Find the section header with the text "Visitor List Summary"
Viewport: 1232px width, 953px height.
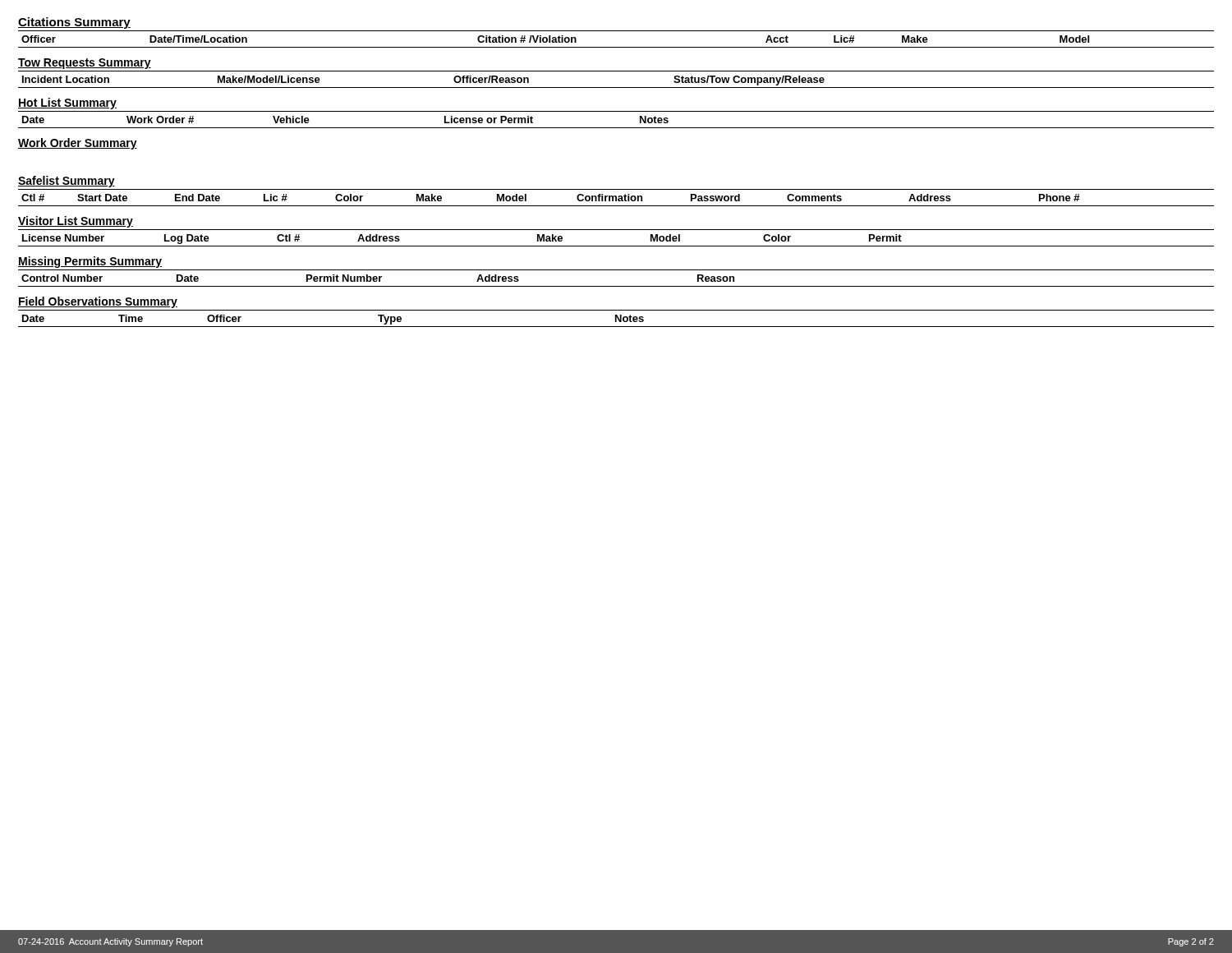click(x=76, y=221)
